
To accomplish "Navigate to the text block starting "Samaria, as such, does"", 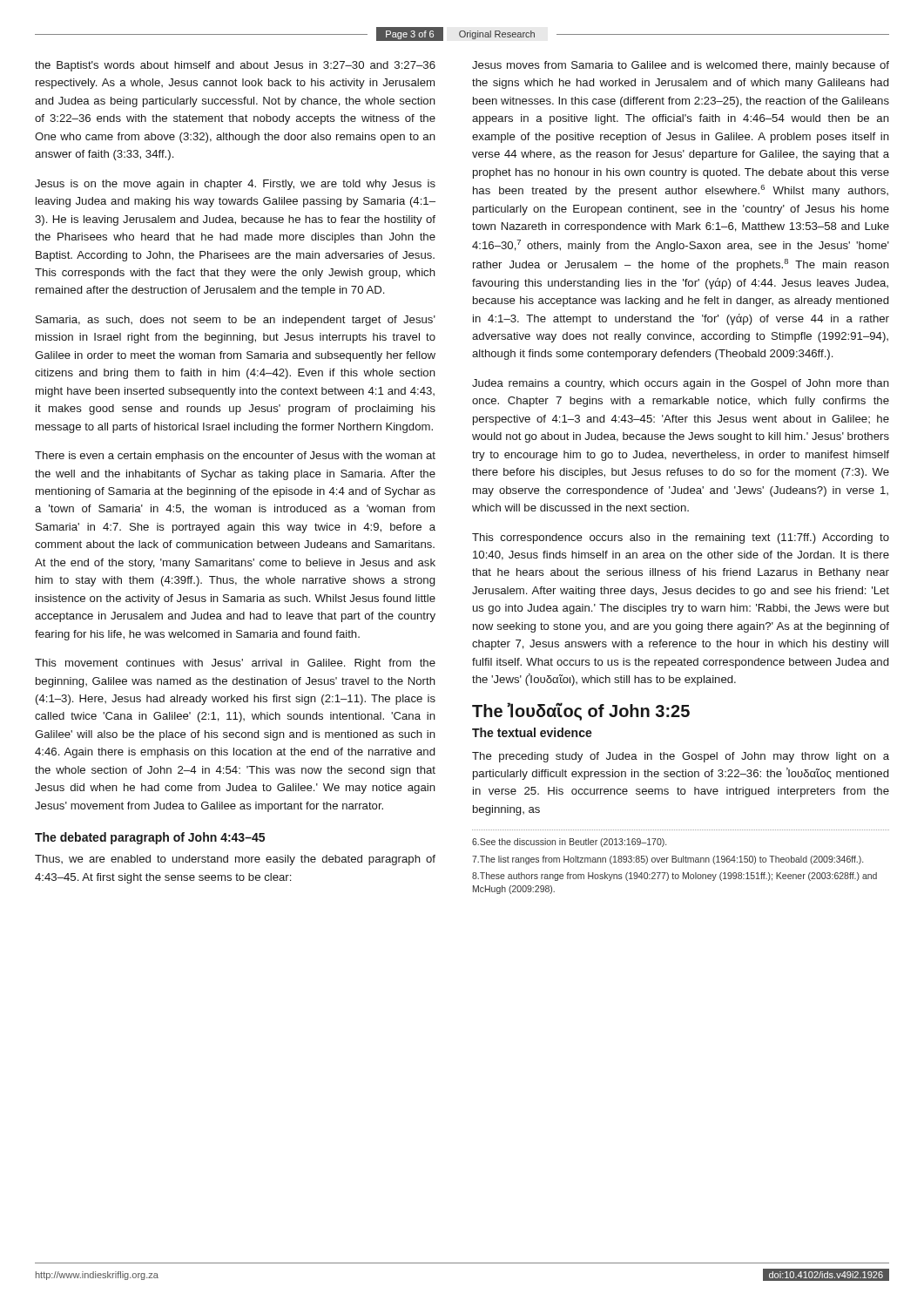I will pos(235,373).
